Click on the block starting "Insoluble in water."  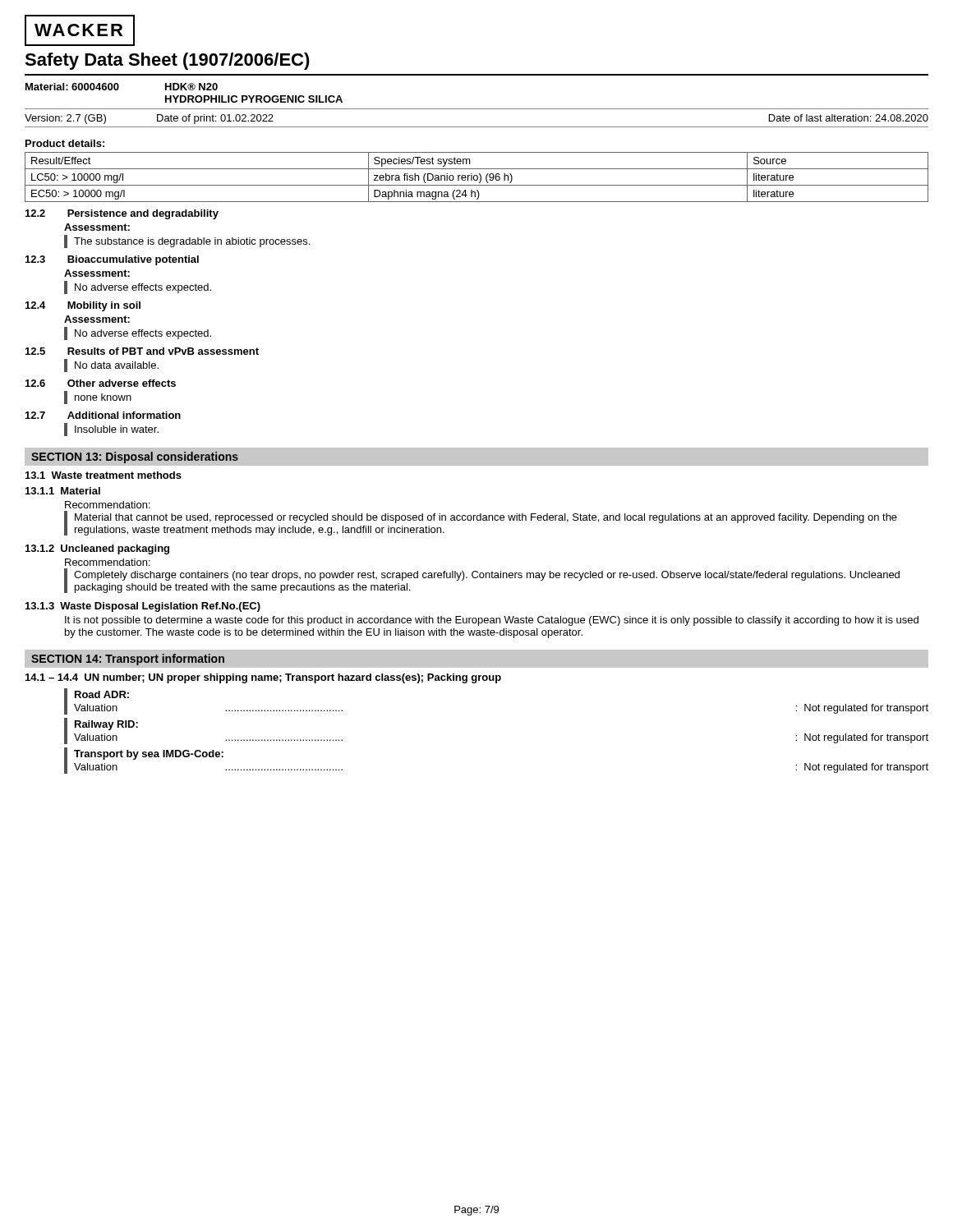(117, 429)
